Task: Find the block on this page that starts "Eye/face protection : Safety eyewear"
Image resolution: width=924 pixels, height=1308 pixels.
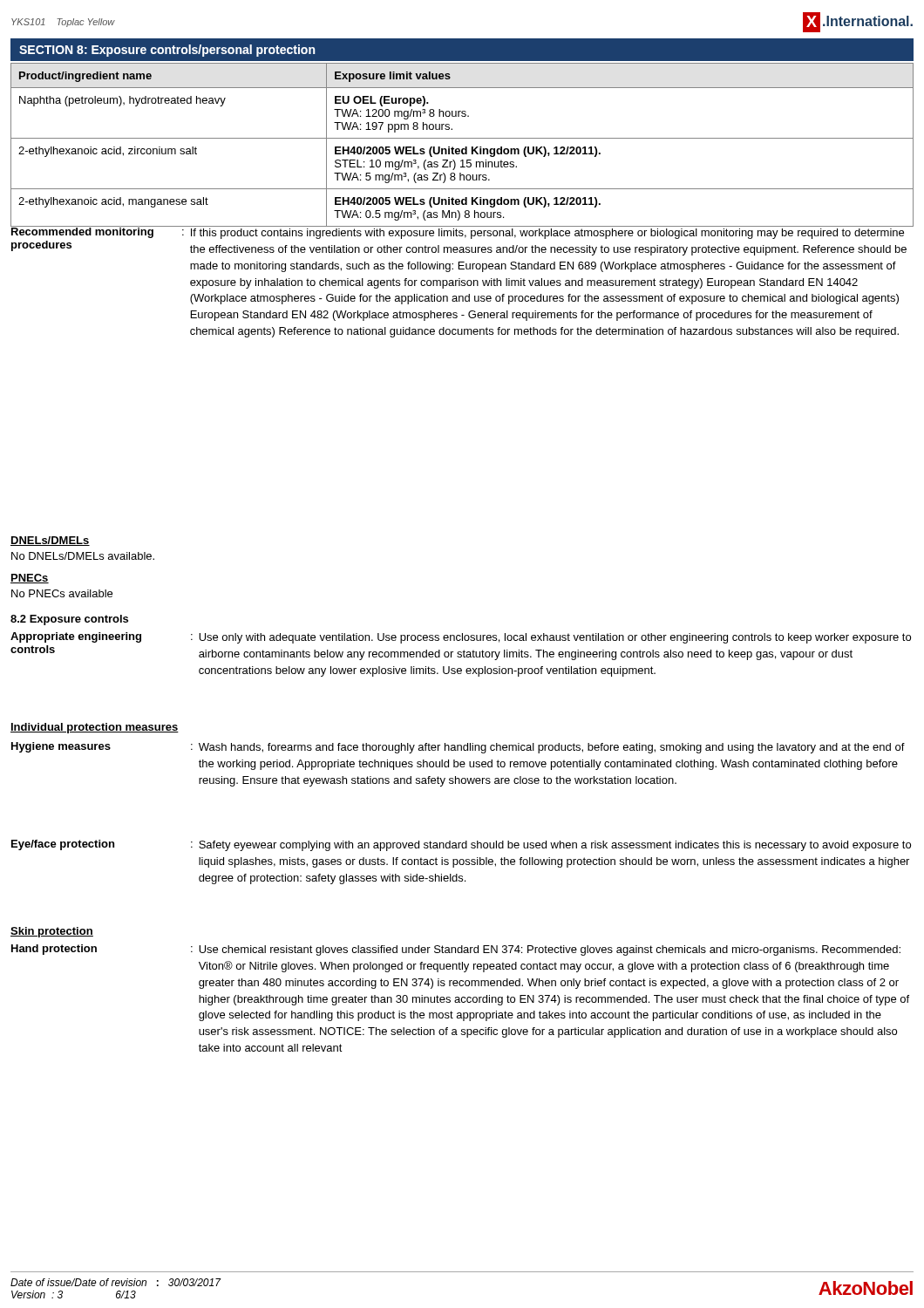Action: point(462,862)
